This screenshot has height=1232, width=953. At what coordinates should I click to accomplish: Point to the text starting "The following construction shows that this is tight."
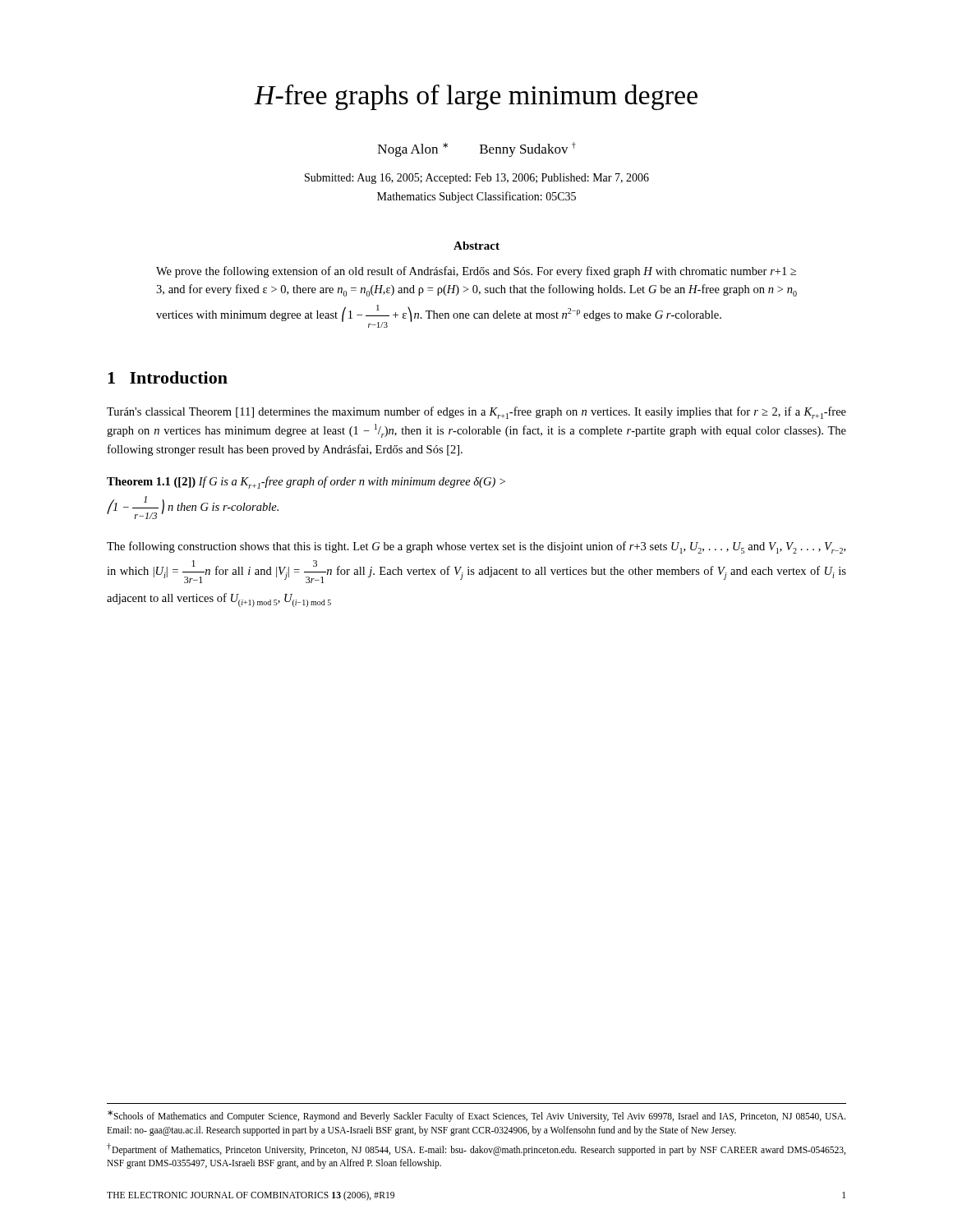pos(476,573)
